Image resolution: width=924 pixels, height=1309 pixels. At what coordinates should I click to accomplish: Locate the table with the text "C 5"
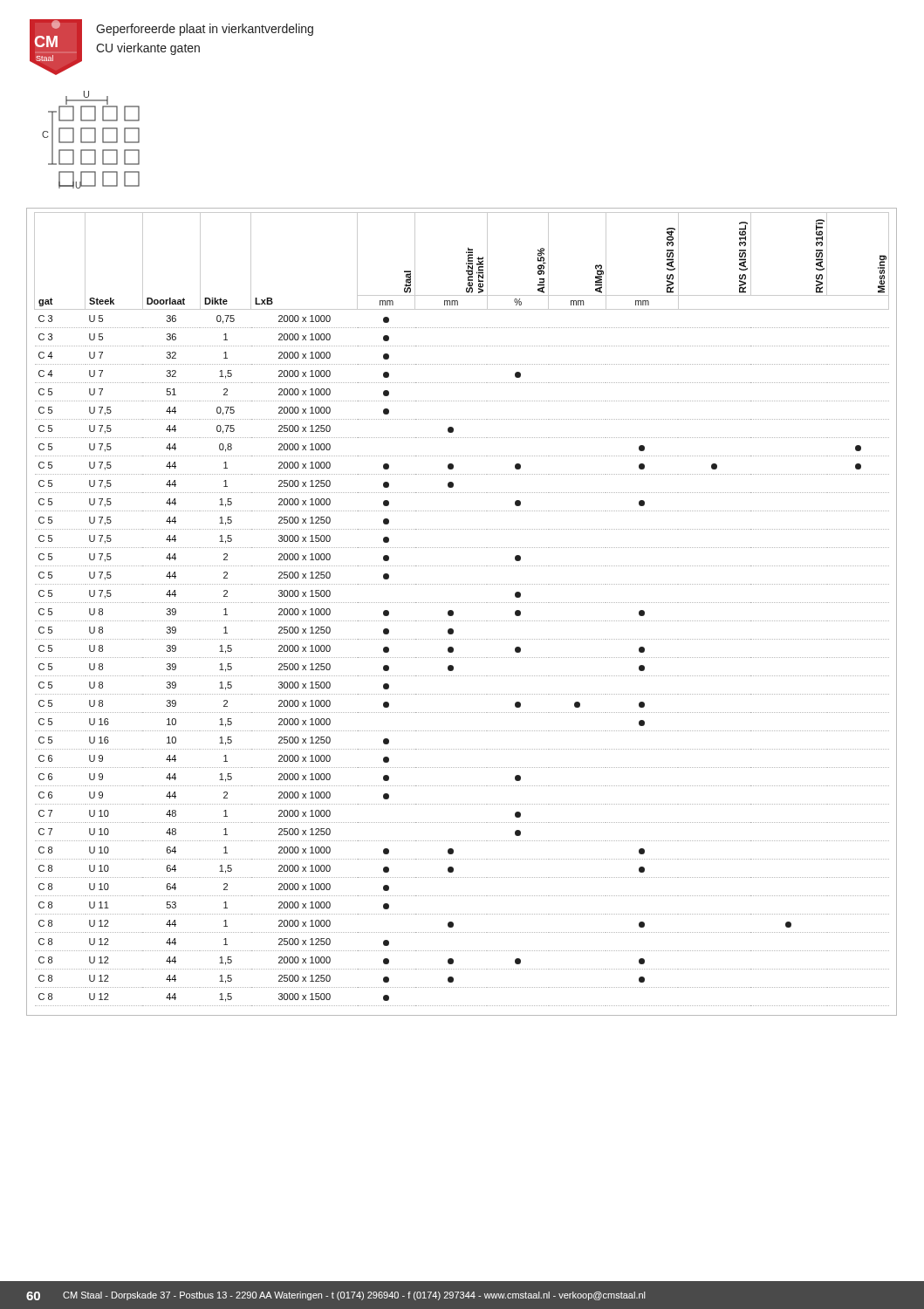pos(462,612)
